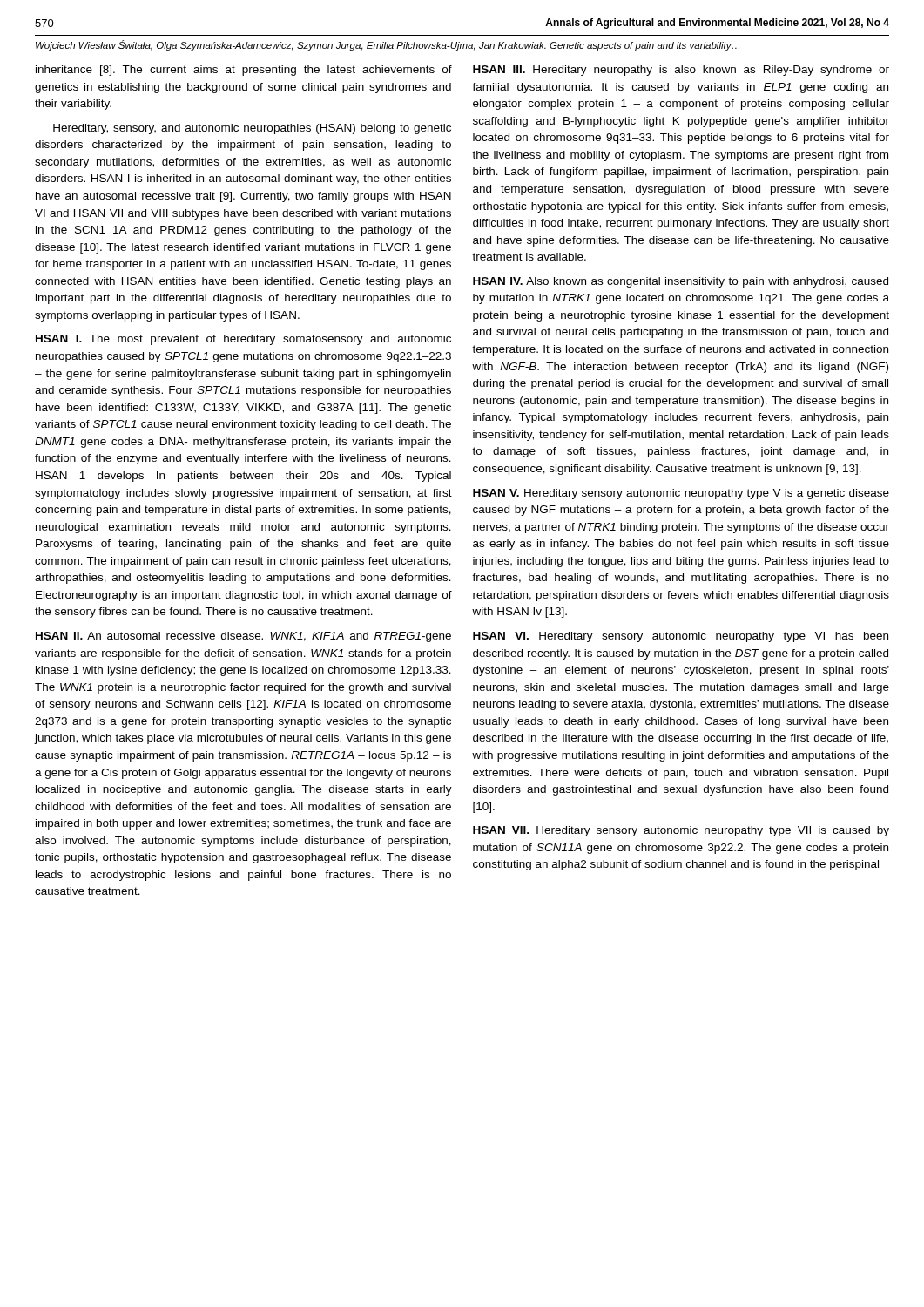The height and width of the screenshot is (1307, 924).
Task: Find the block on this page that starts "HSAN VI. Hereditary sensory"
Action: (681, 721)
